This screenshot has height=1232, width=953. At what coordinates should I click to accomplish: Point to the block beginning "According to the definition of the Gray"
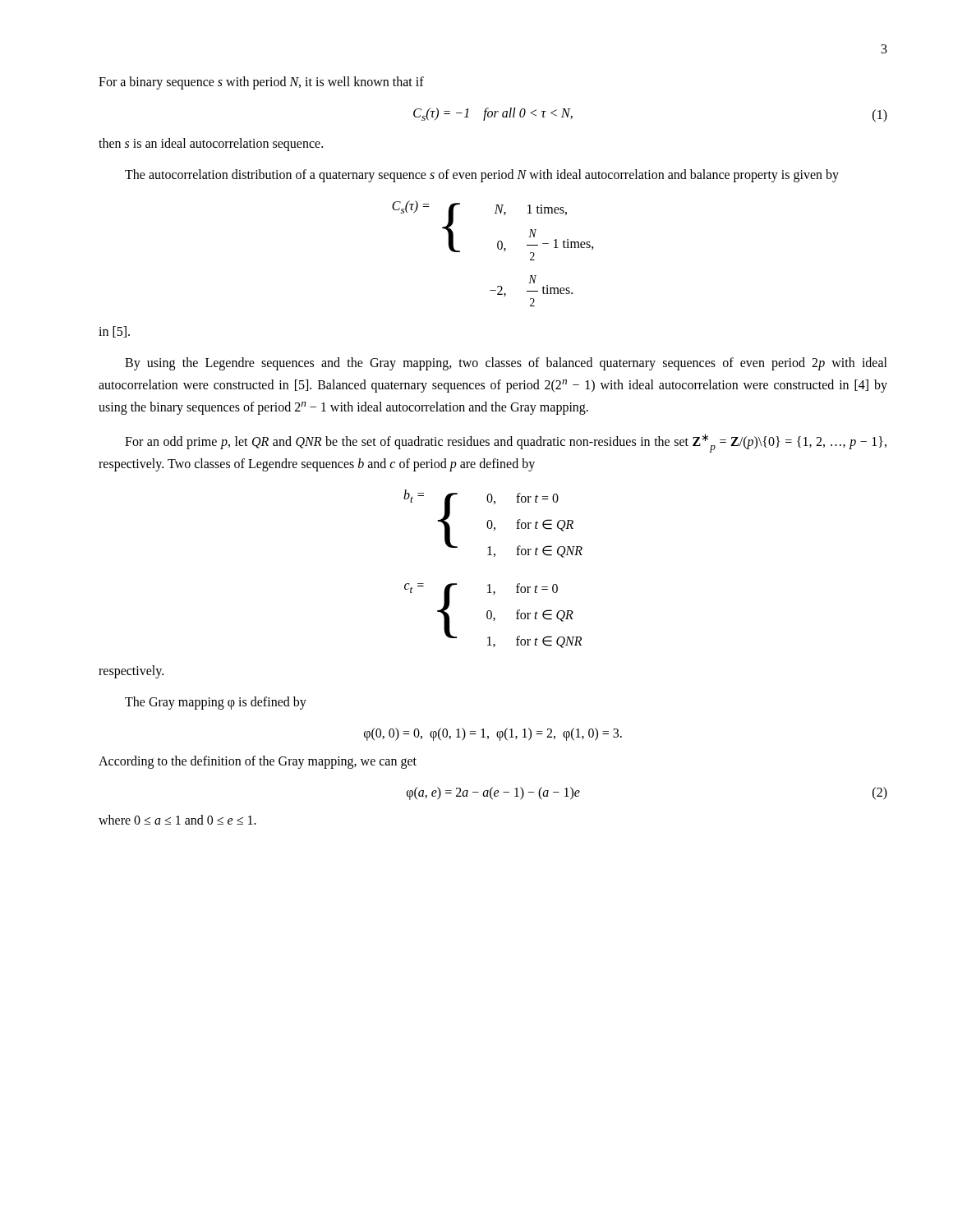point(258,761)
